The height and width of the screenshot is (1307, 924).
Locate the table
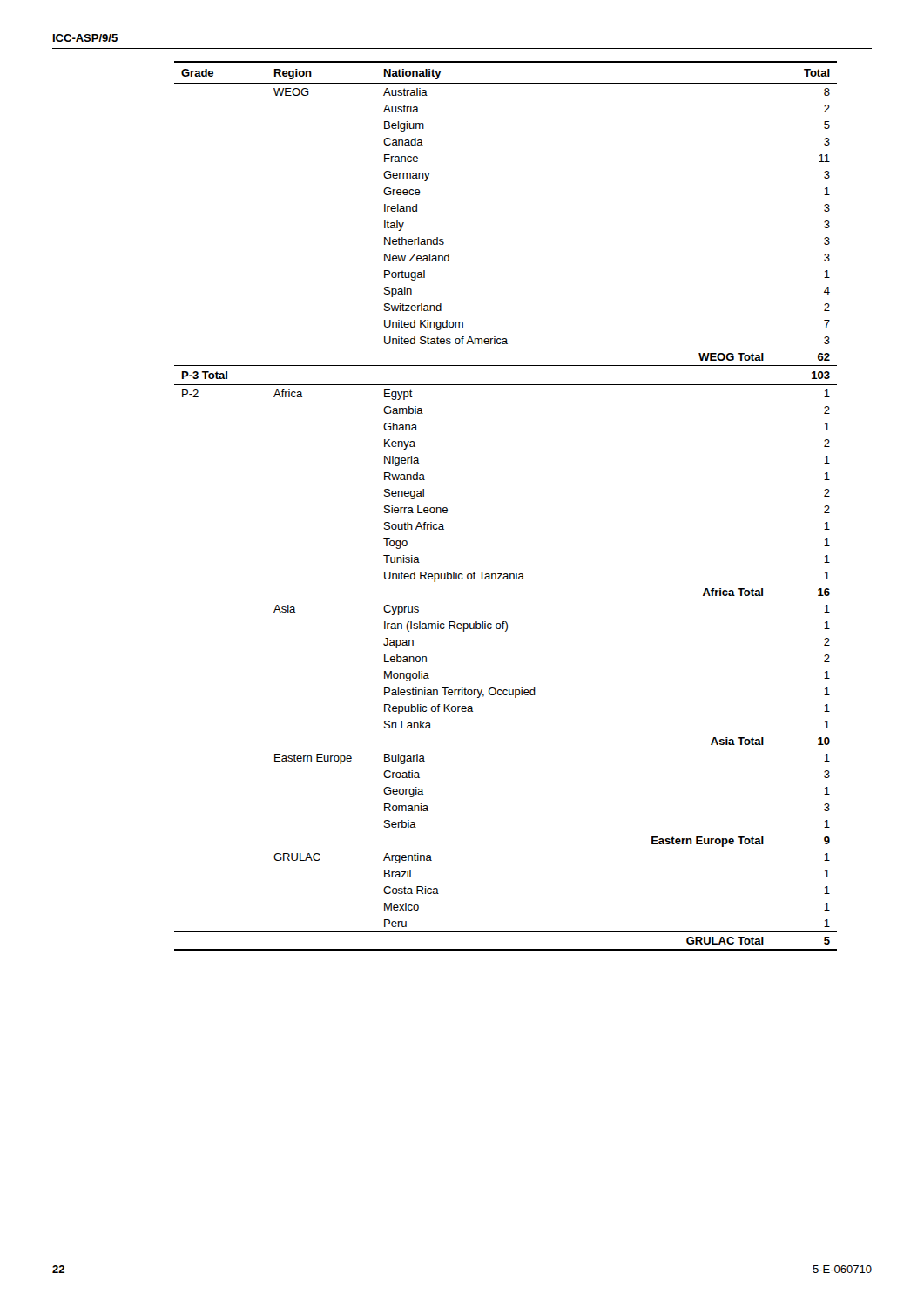coord(506,506)
